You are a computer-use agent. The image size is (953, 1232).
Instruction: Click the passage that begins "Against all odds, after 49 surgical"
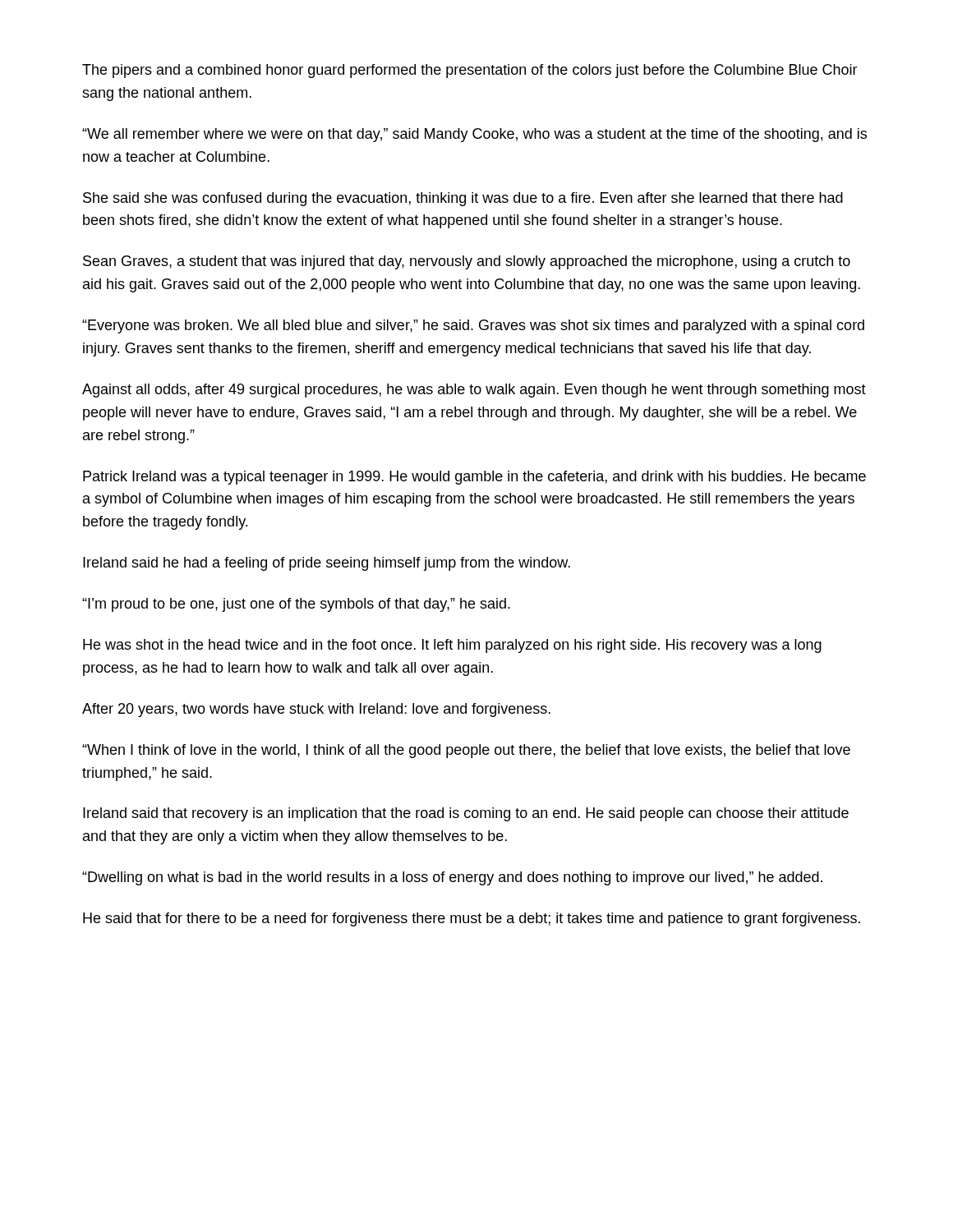[474, 412]
